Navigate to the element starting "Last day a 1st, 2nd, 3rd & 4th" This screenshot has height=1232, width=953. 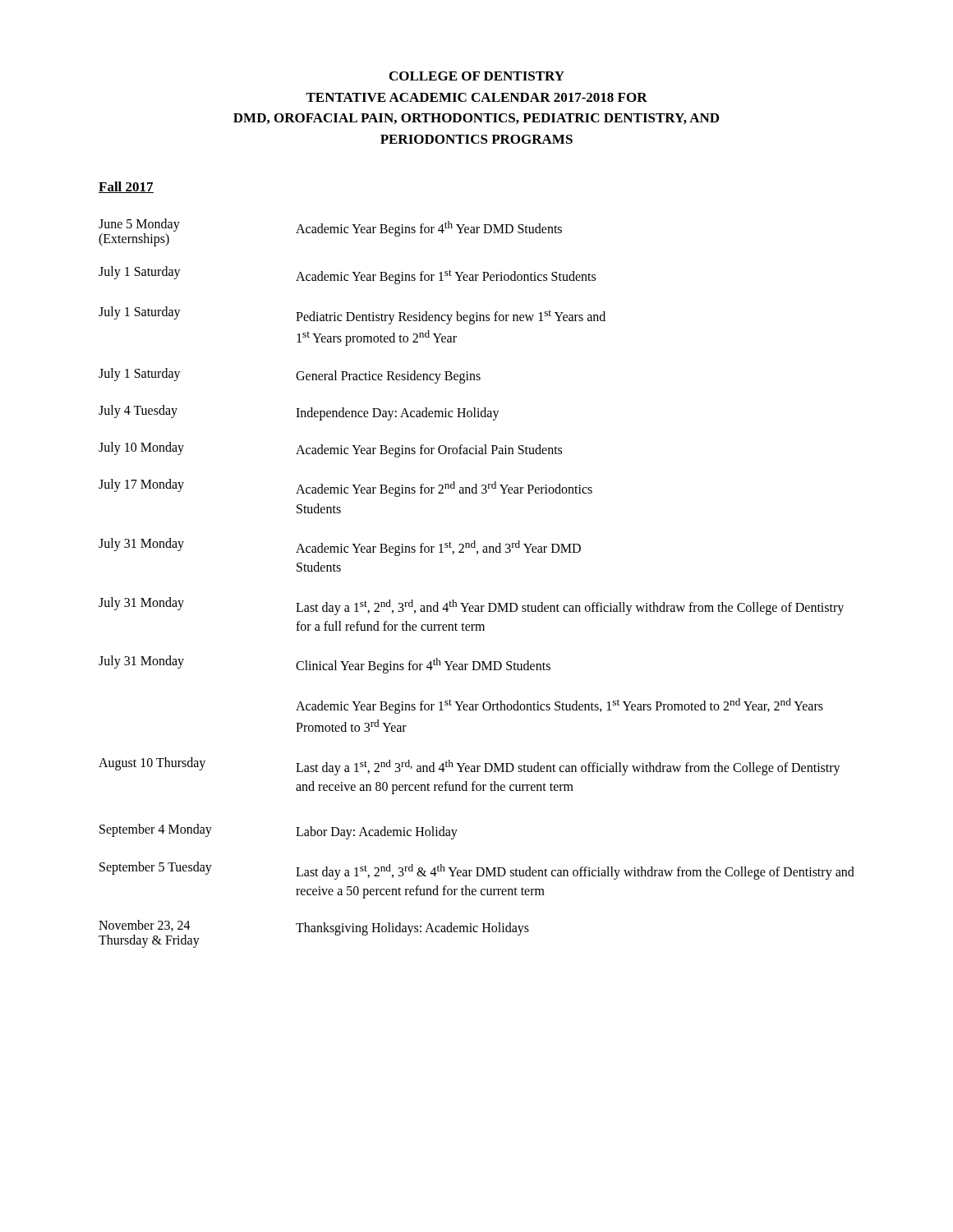coord(575,880)
